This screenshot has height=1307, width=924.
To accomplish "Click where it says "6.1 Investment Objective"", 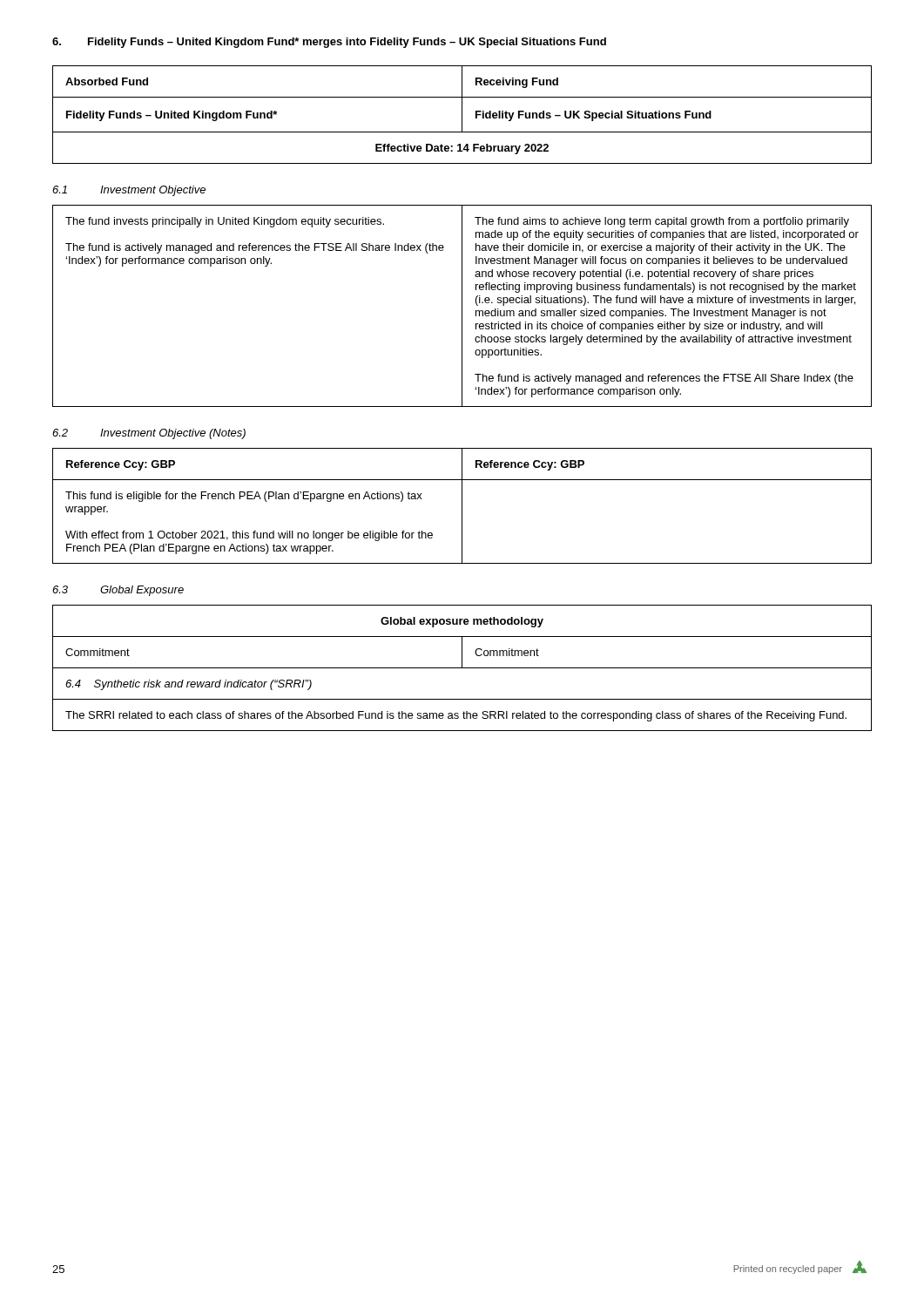I will pyautogui.click(x=129, y=190).
